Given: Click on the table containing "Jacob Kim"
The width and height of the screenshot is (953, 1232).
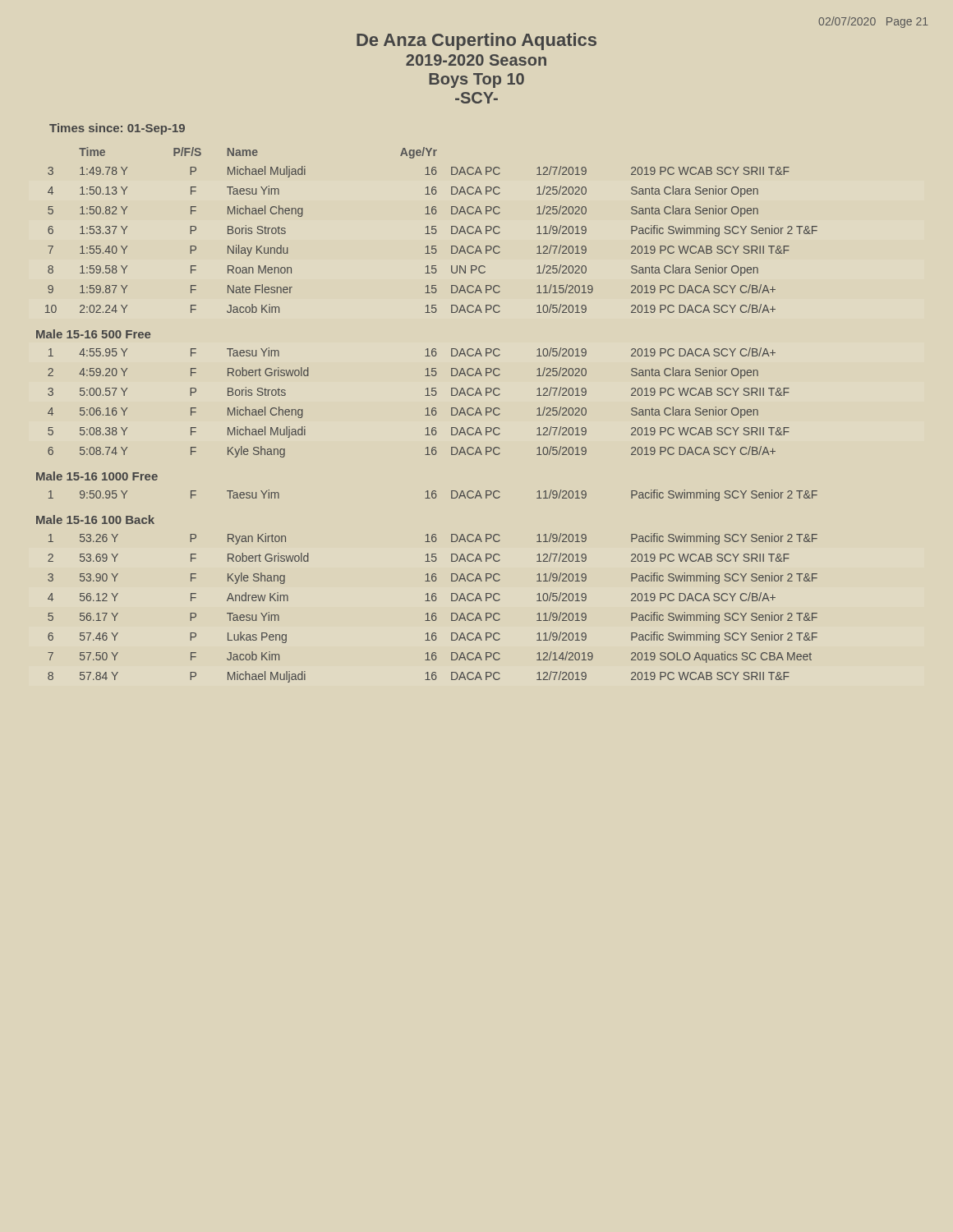Looking at the screenshot, I should [476, 414].
